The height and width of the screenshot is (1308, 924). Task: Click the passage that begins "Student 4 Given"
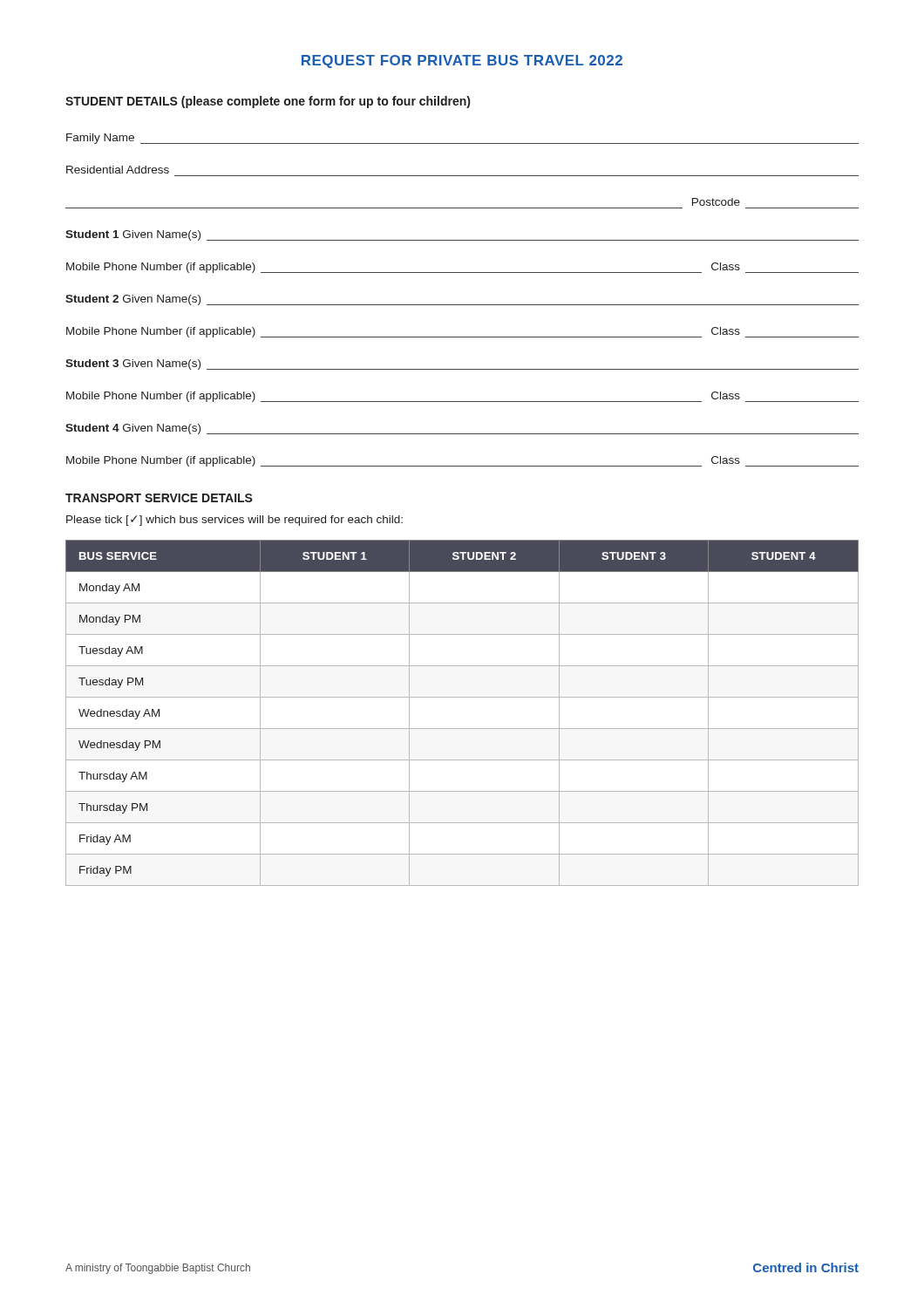[462, 426]
